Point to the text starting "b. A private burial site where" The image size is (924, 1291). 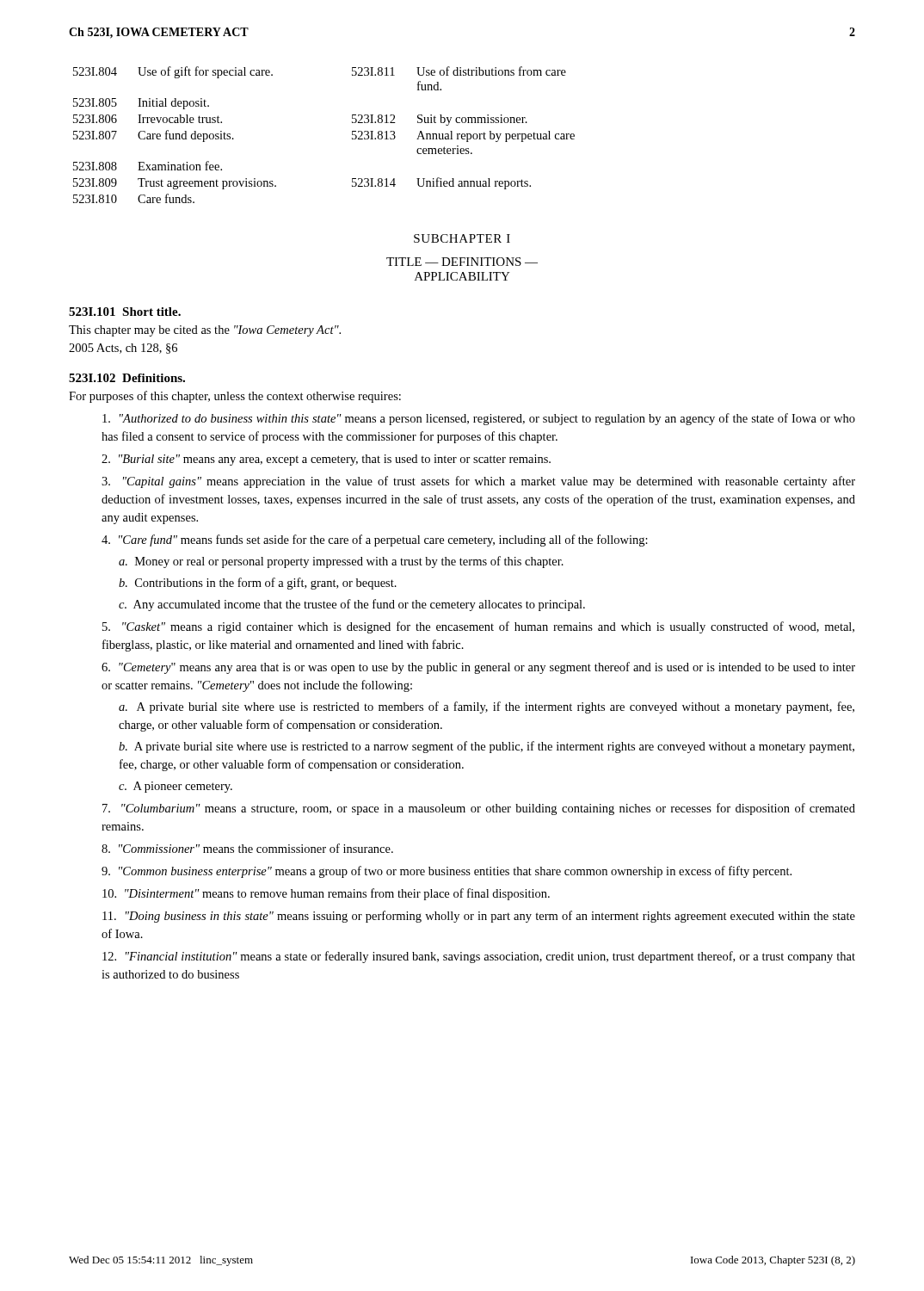pos(487,755)
